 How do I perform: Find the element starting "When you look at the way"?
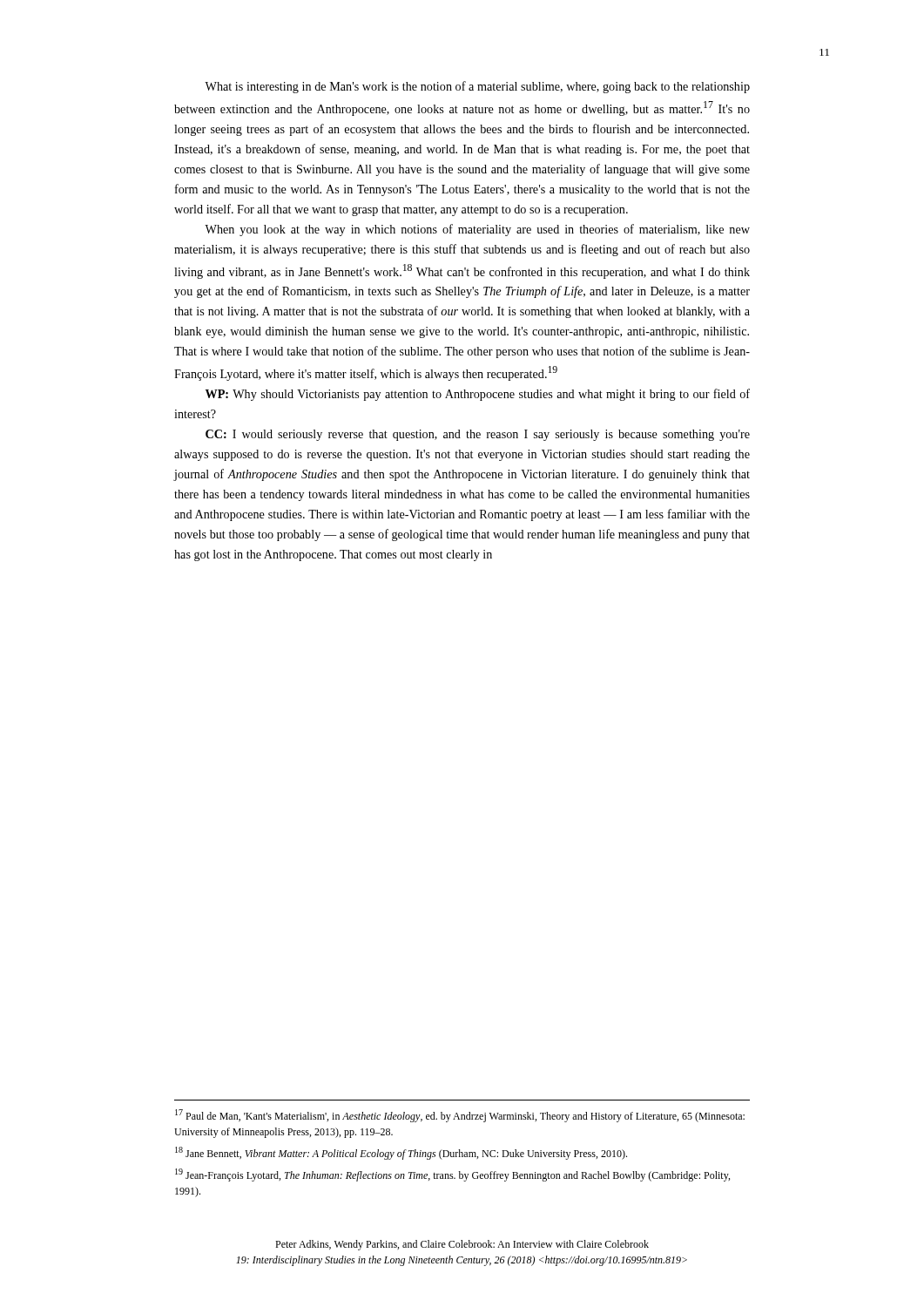pos(462,301)
